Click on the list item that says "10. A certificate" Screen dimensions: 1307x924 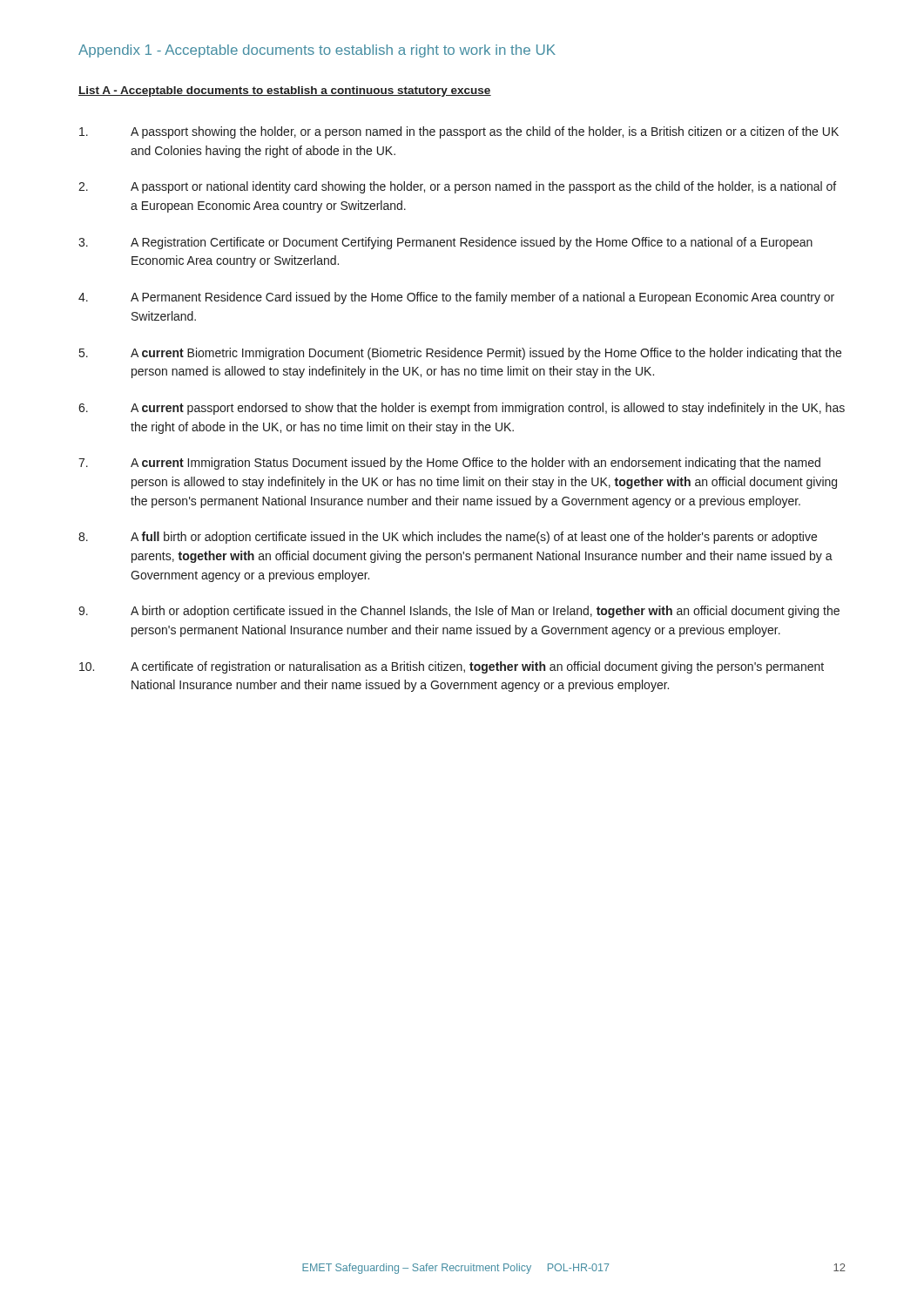462,677
